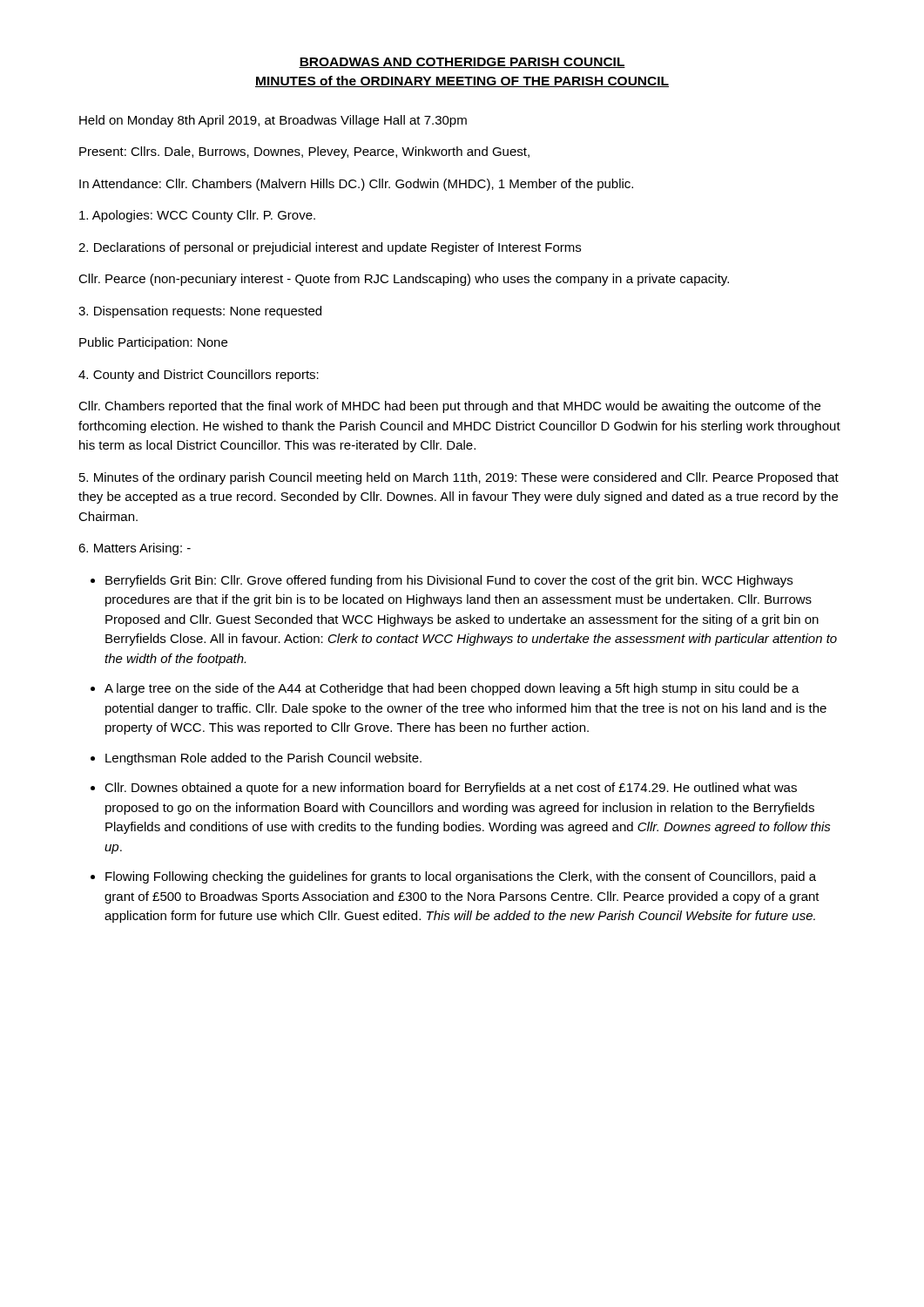Find "Public Participation: None" on this page
This screenshot has height=1307, width=924.
153,342
